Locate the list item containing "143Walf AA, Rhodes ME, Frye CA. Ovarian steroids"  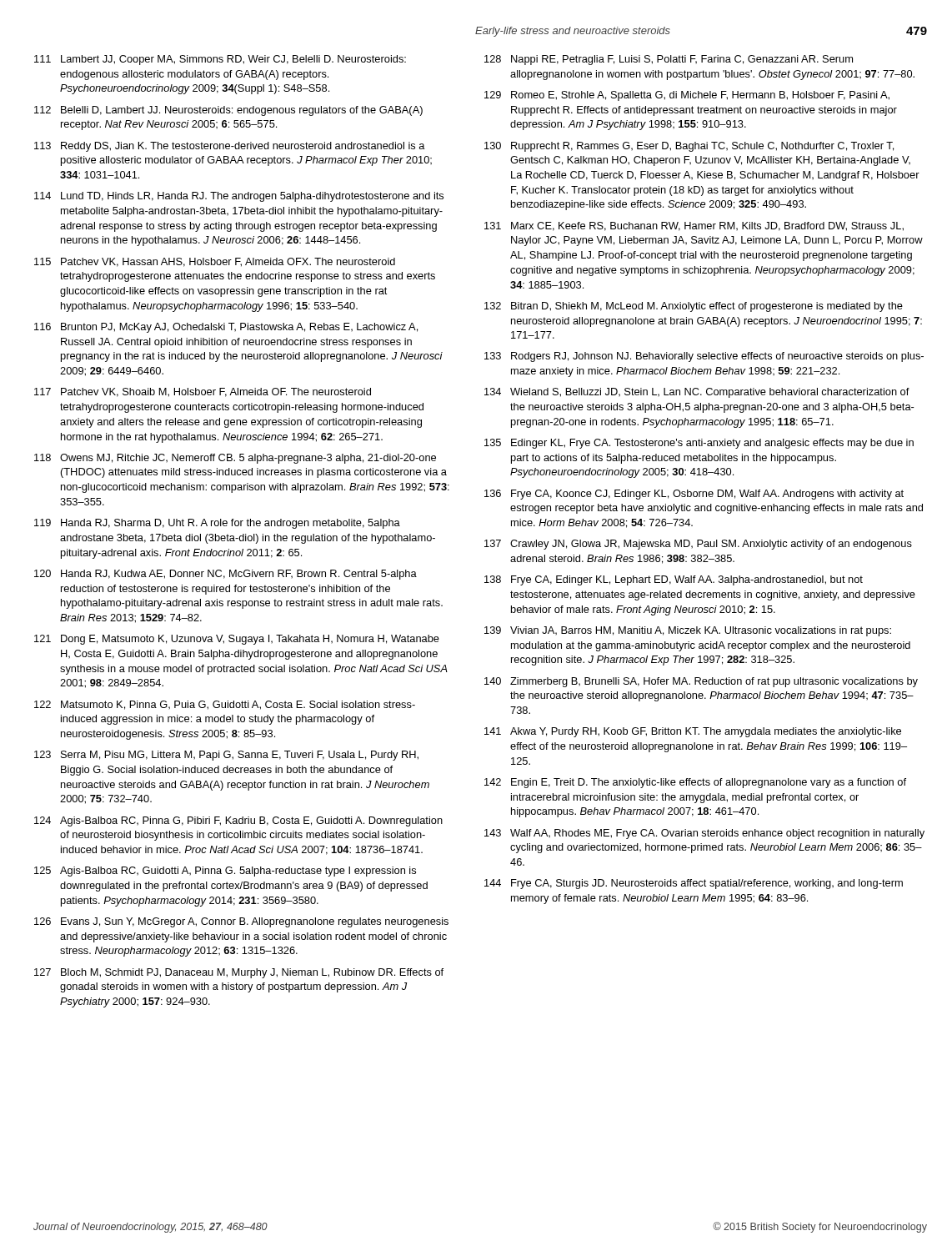coord(704,847)
